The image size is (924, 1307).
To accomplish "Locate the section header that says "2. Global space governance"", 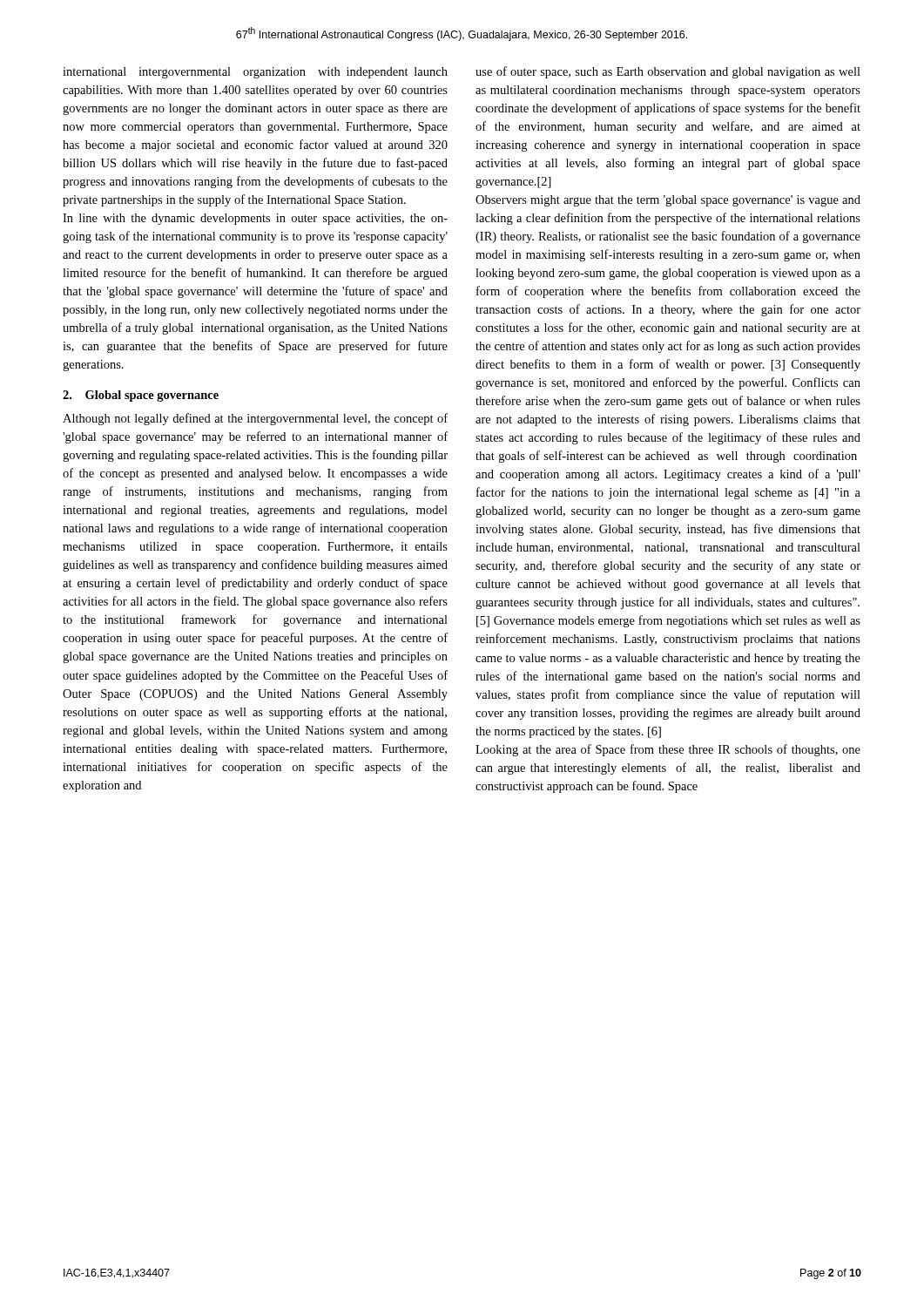I will coord(141,395).
